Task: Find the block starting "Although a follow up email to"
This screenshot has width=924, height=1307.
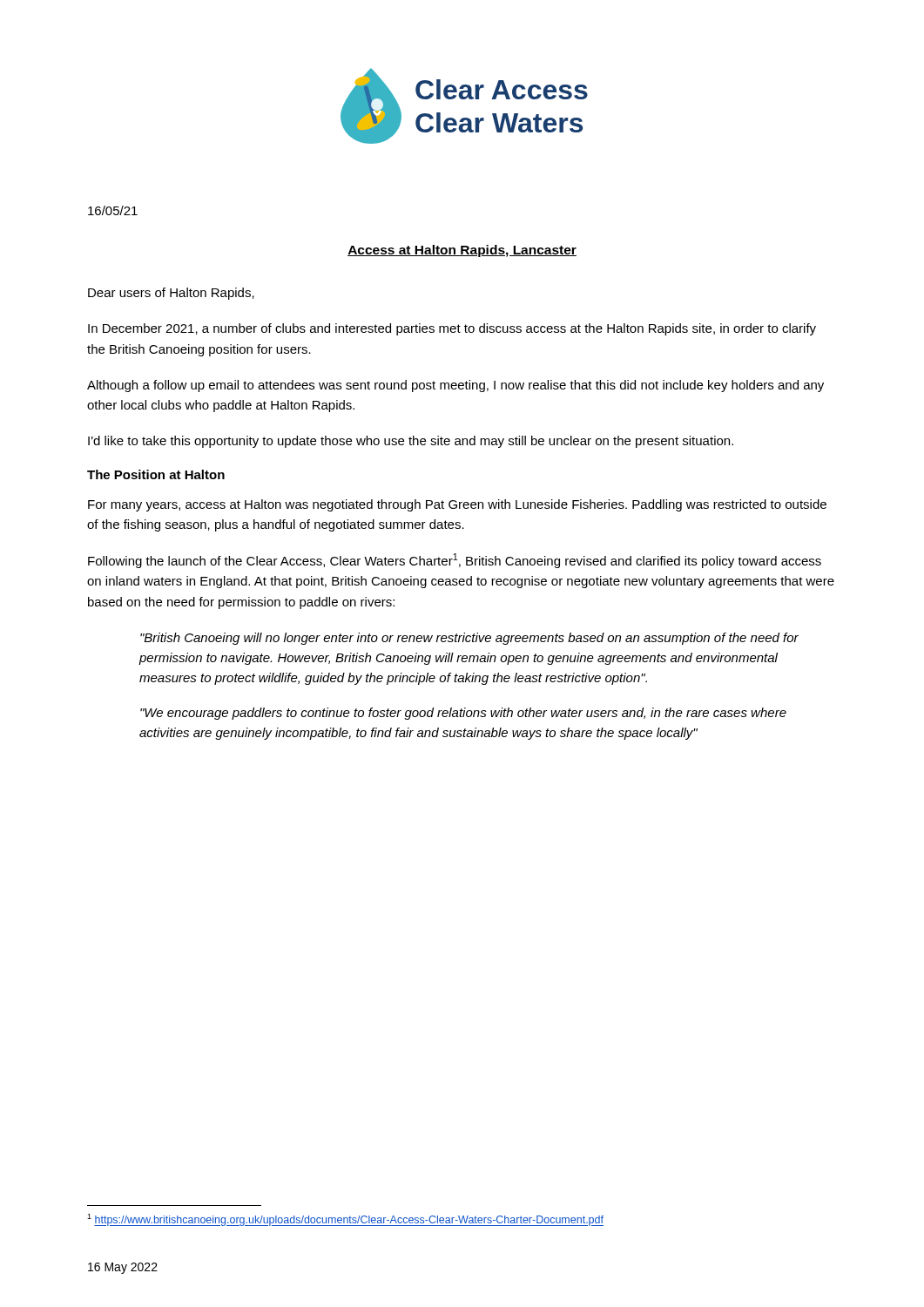Action: coord(456,395)
